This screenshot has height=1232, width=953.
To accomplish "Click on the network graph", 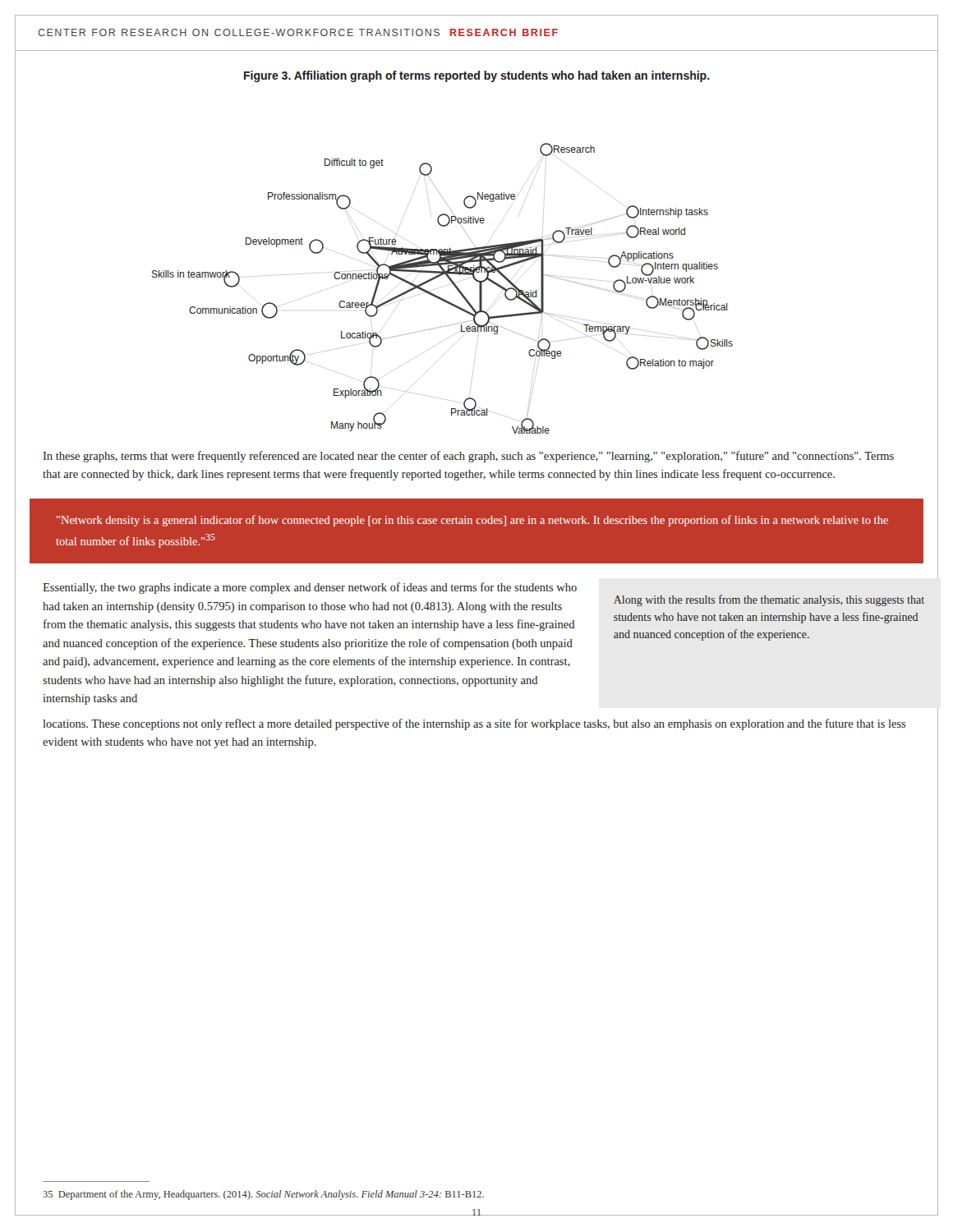I will (476, 263).
